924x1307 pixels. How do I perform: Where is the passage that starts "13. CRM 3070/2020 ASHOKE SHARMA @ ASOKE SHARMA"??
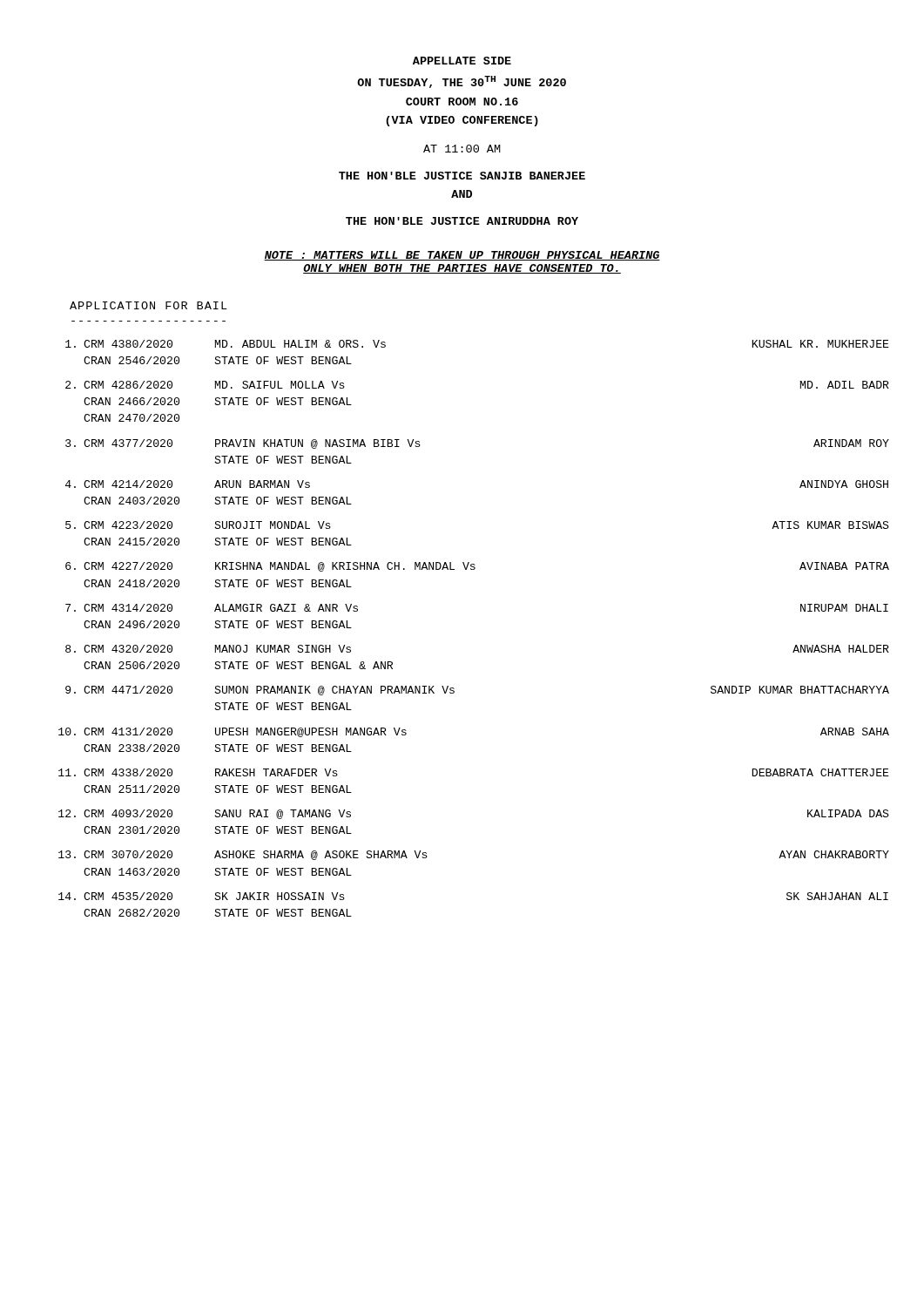[115, 854]
